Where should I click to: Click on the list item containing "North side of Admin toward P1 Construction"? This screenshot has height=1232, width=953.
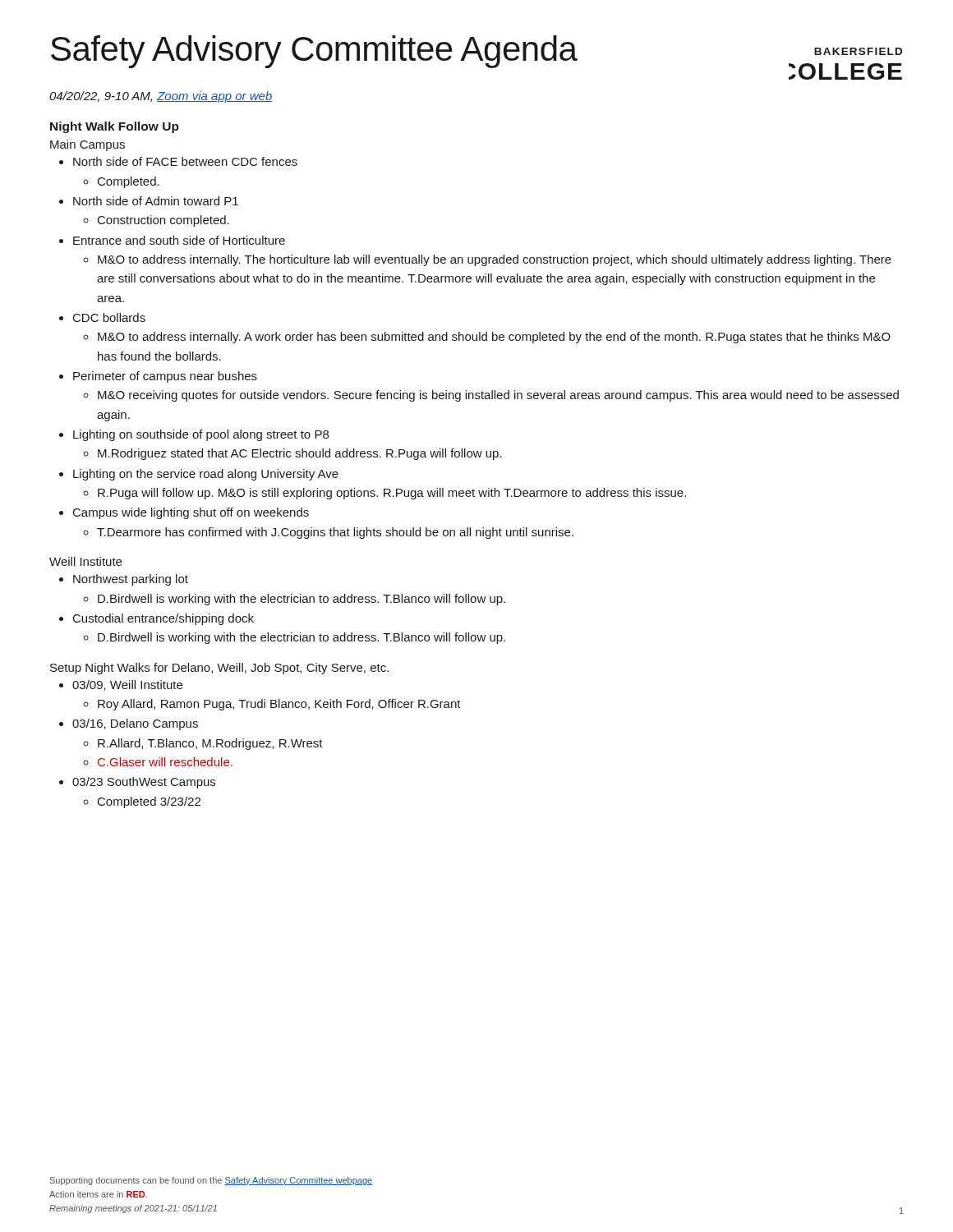tap(156, 201)
